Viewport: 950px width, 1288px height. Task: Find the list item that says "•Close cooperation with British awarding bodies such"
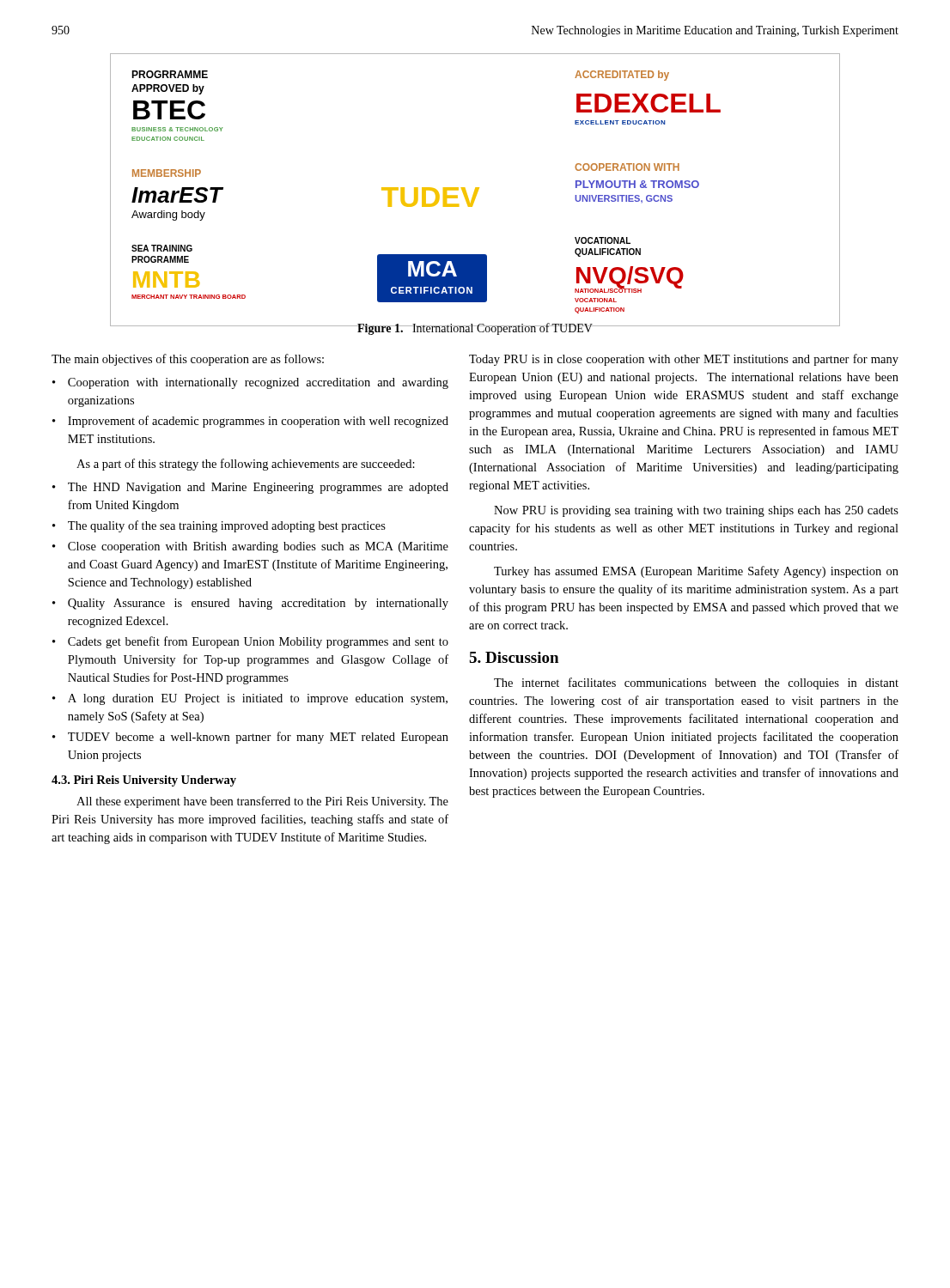pyautogui.click(x=250, y=563)
